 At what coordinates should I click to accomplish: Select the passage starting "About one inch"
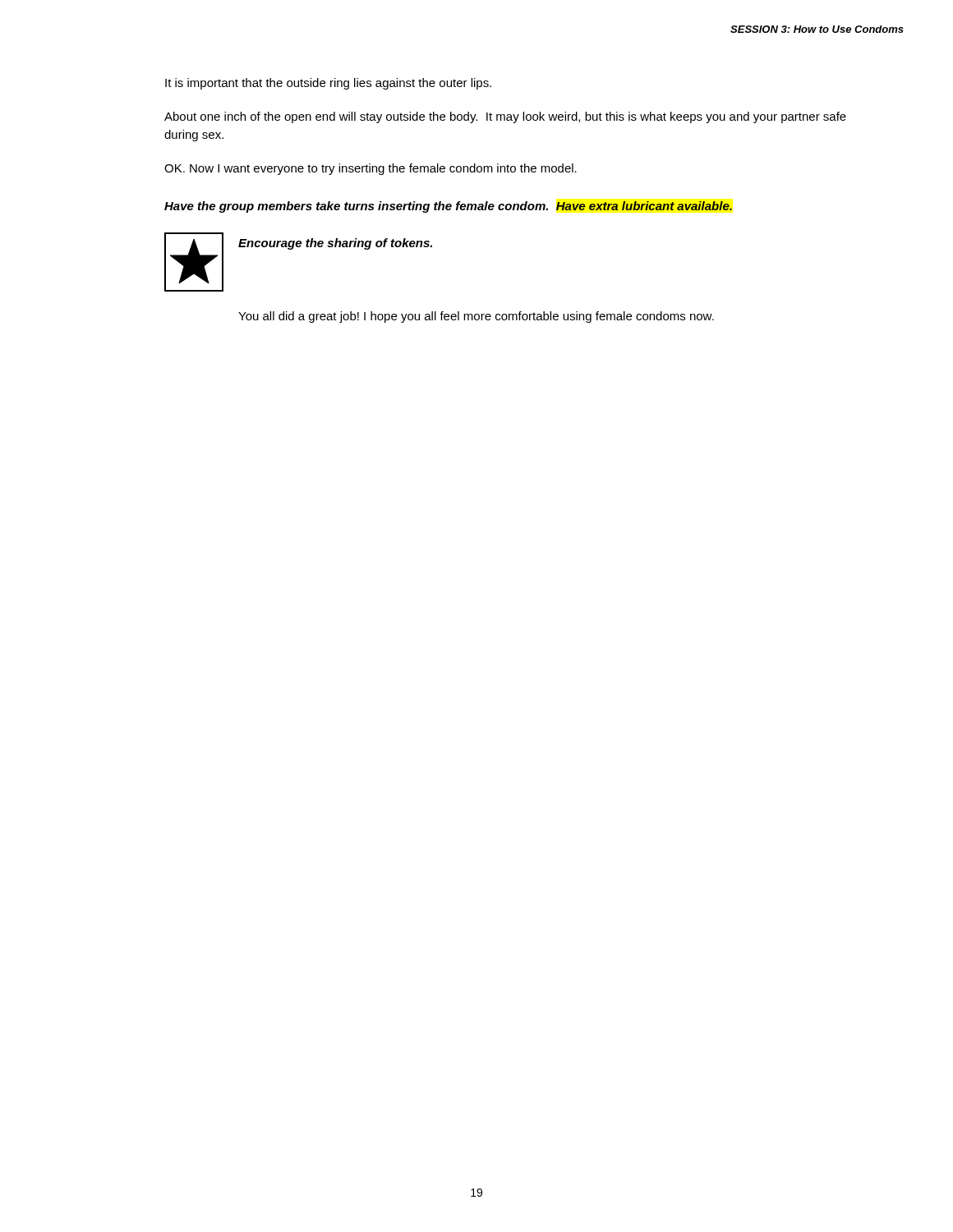pos(505,125)
